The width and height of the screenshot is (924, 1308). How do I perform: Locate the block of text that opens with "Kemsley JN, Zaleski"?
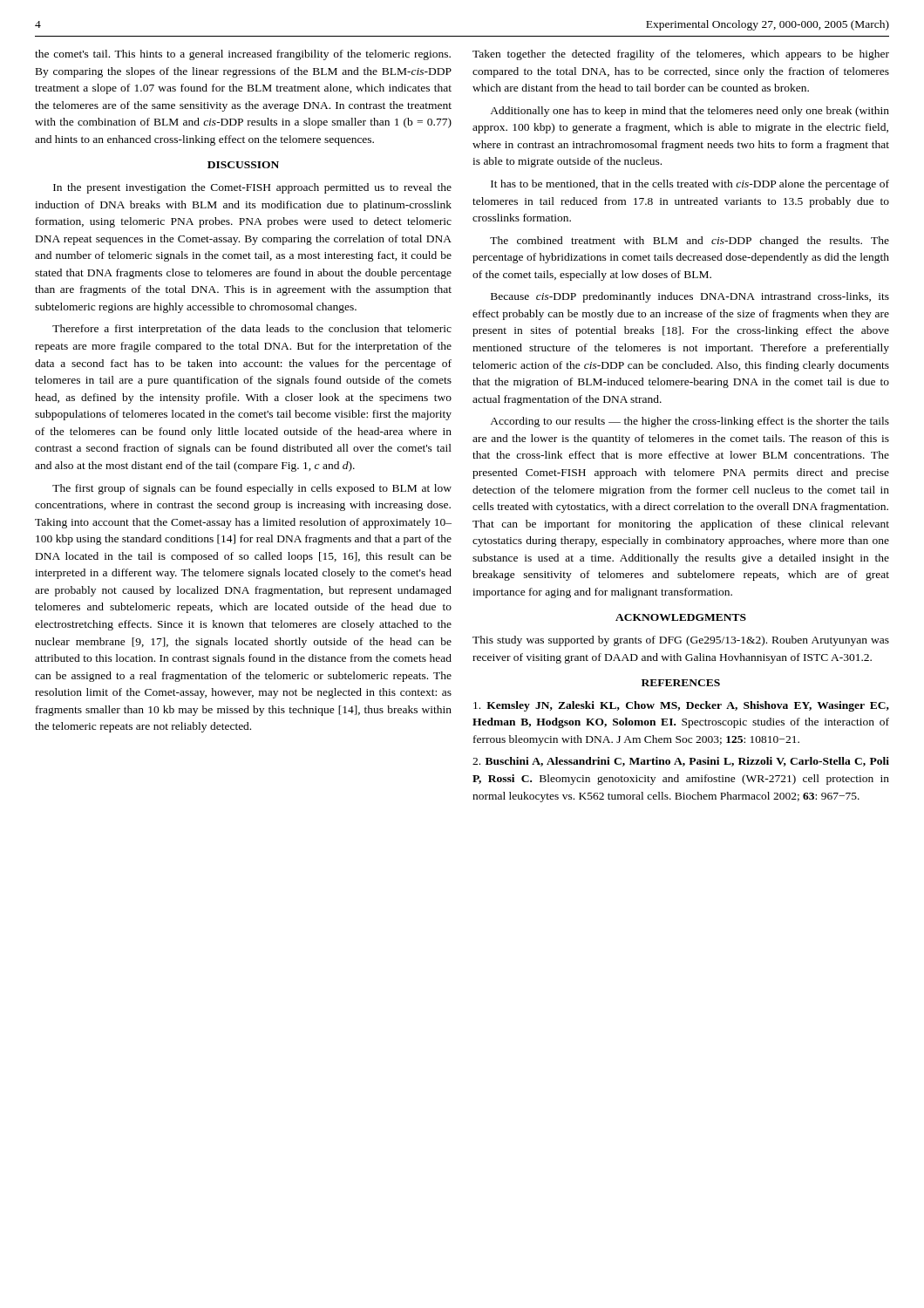(x=681, y=722)
